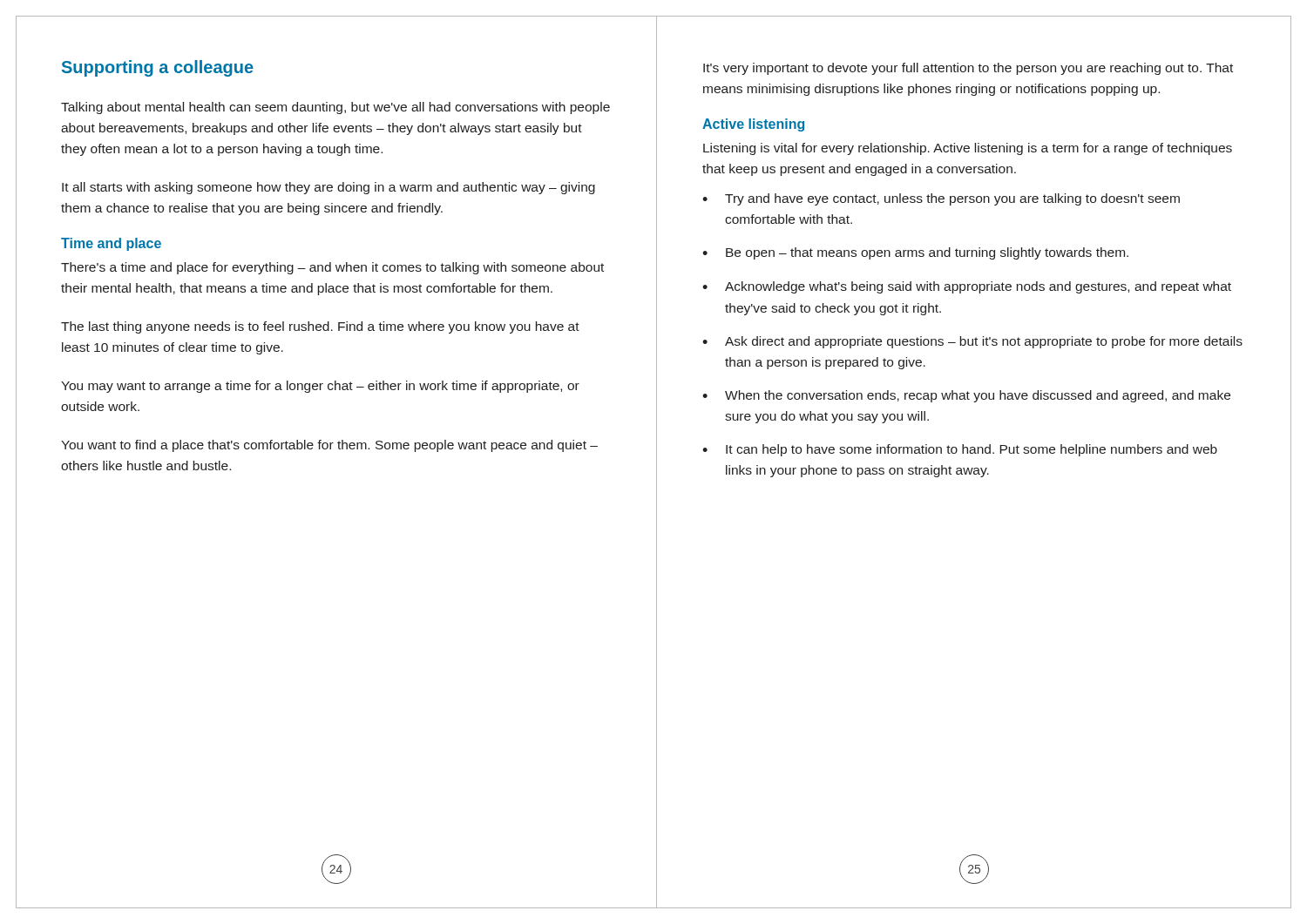Click on the list item containing "• Try and have eye contact,"
Image resolution: width=1307 pixels, height=924 pixels.
[x=974, y=209]
